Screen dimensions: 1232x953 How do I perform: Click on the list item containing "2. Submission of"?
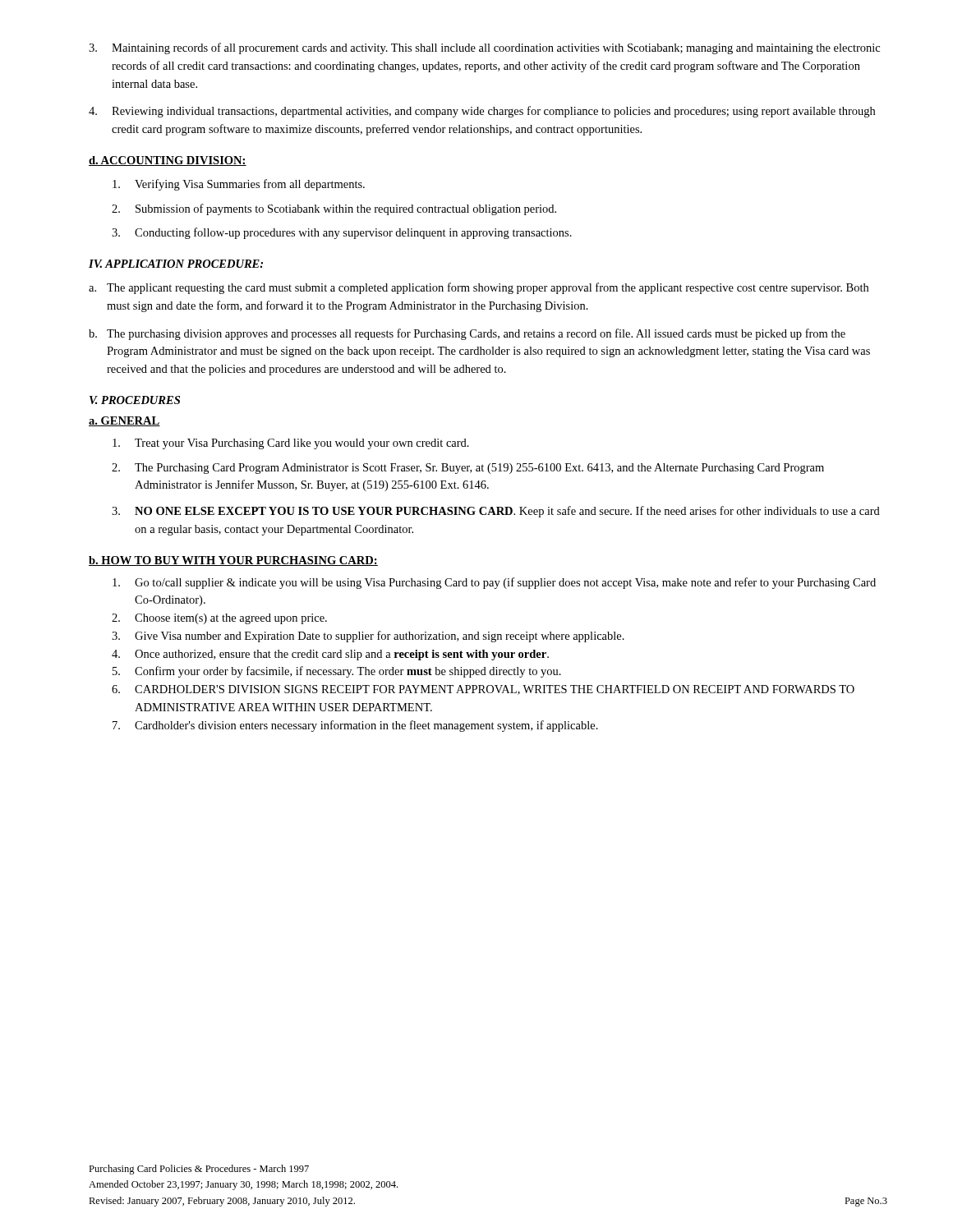[x=499, y=209]
